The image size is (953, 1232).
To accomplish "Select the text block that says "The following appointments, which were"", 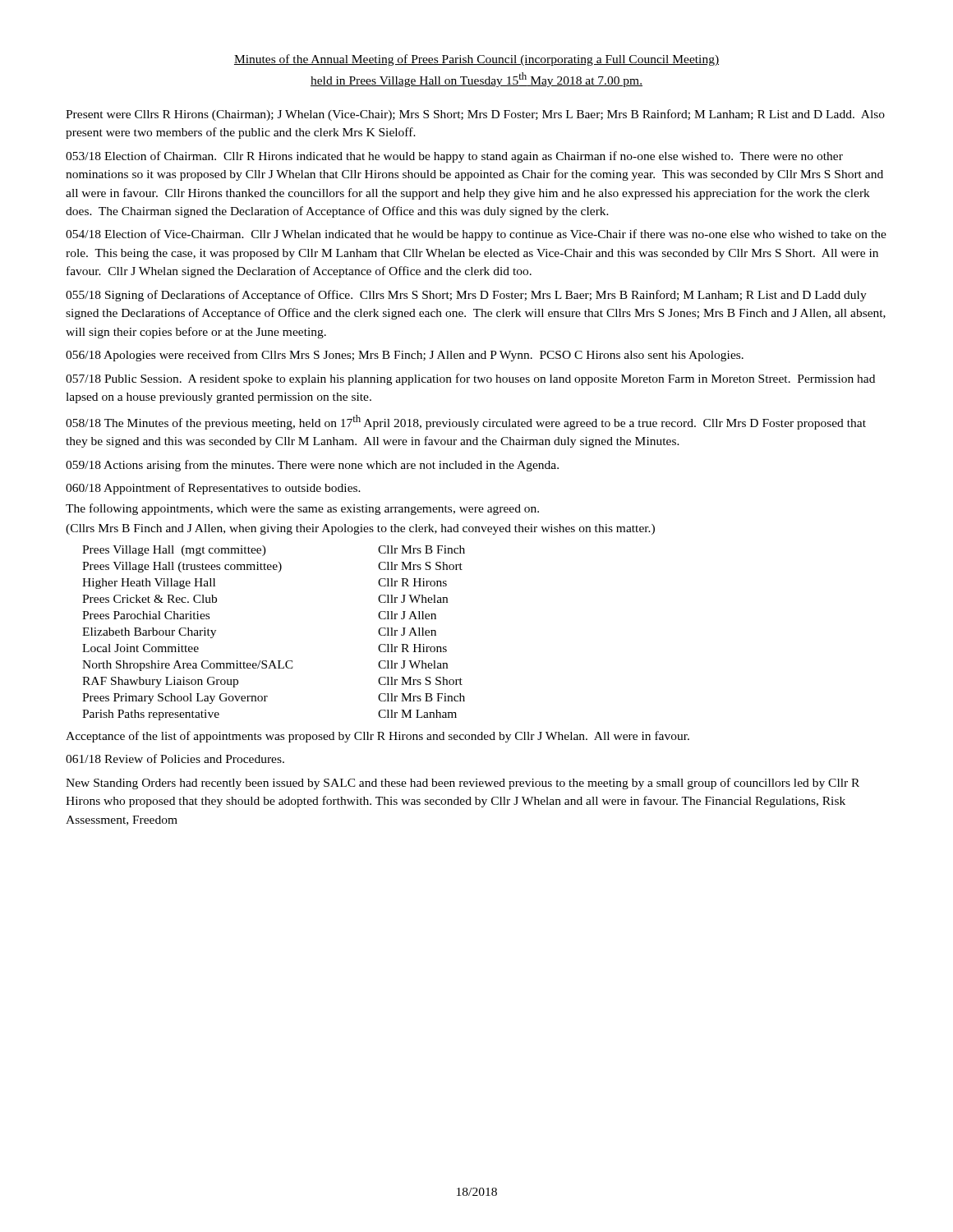I will pyautogui.click(x=303, y=508).
